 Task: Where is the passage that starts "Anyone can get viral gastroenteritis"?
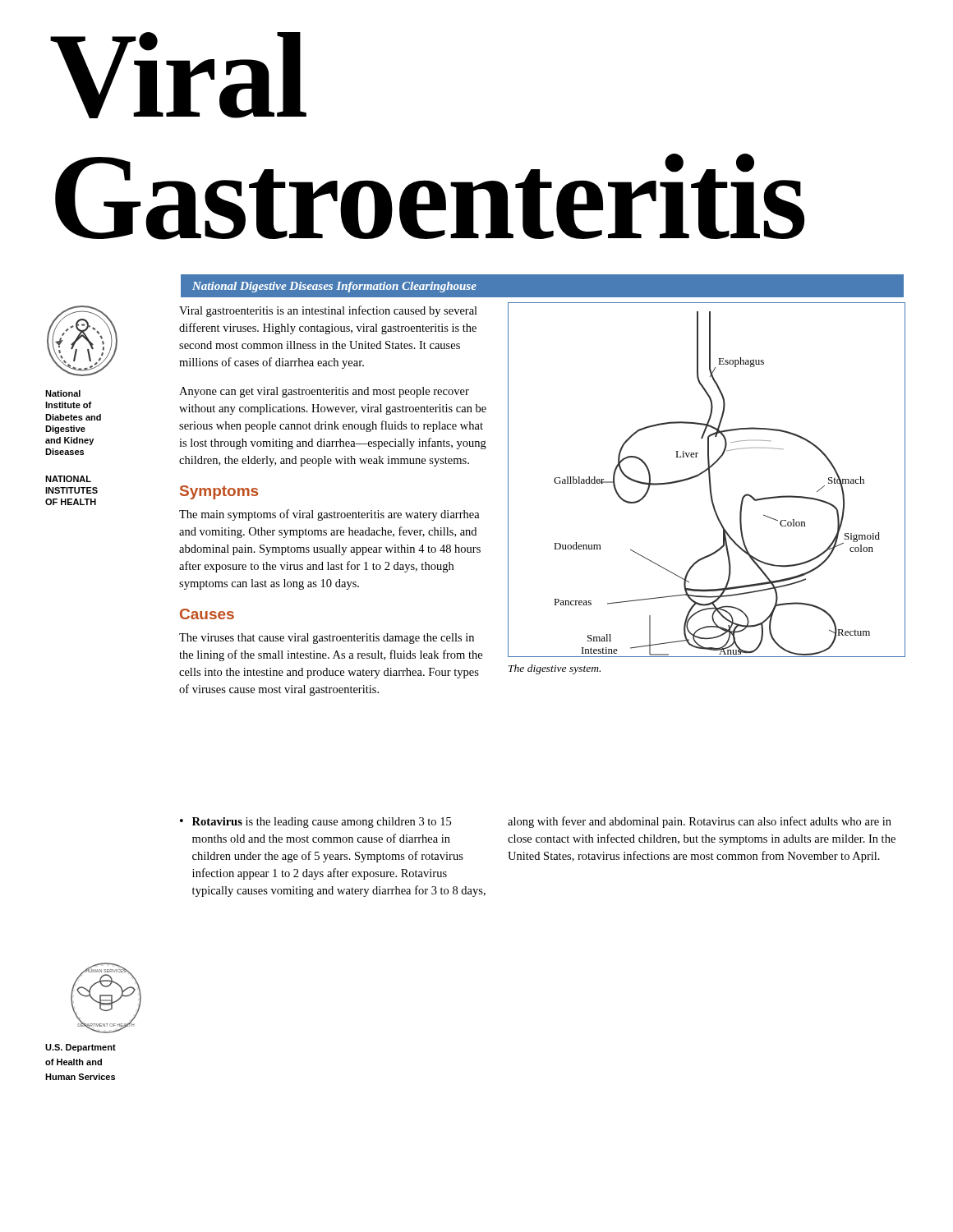click(x=333, y=426)
